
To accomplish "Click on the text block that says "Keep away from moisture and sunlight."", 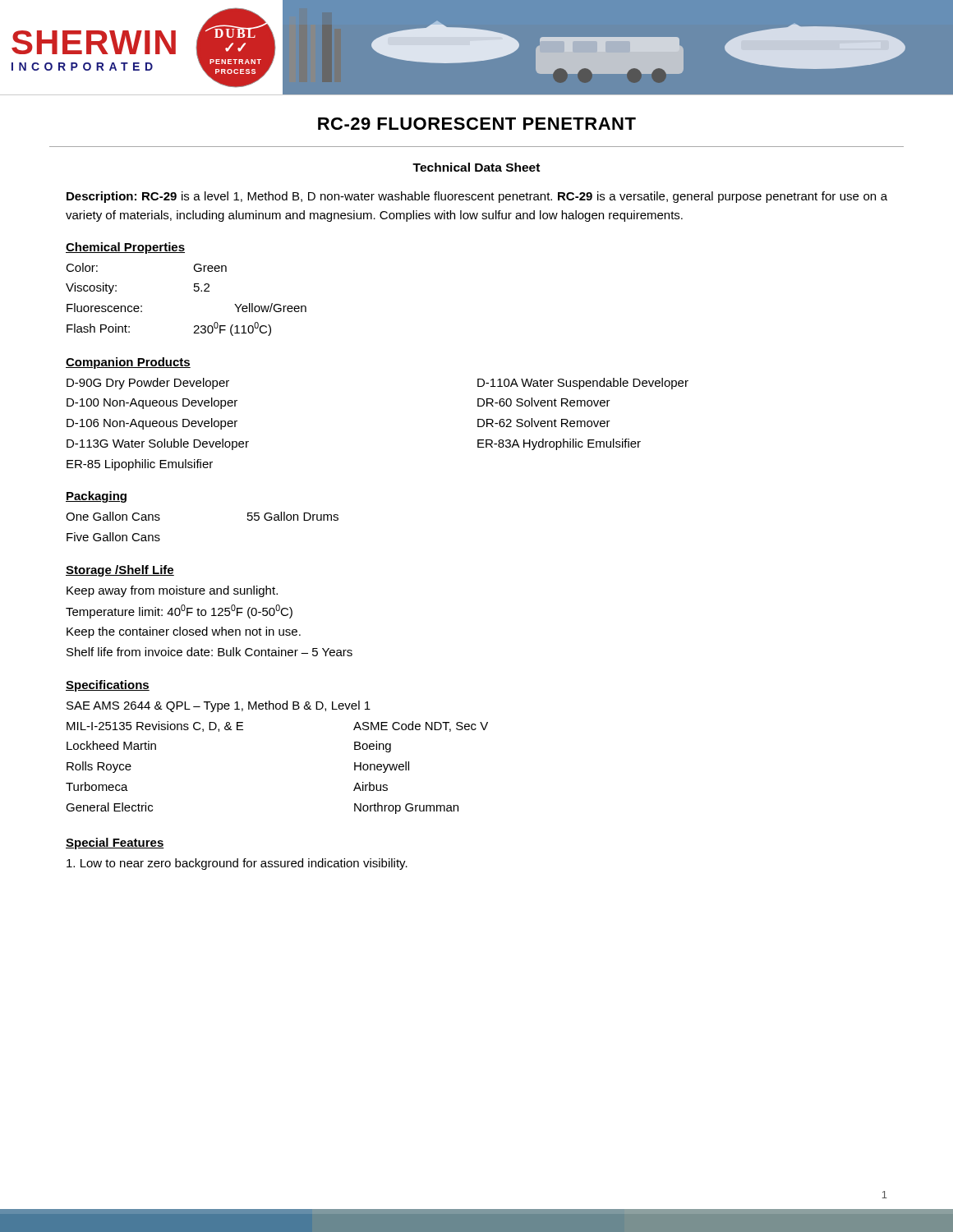I will (209, 621).
